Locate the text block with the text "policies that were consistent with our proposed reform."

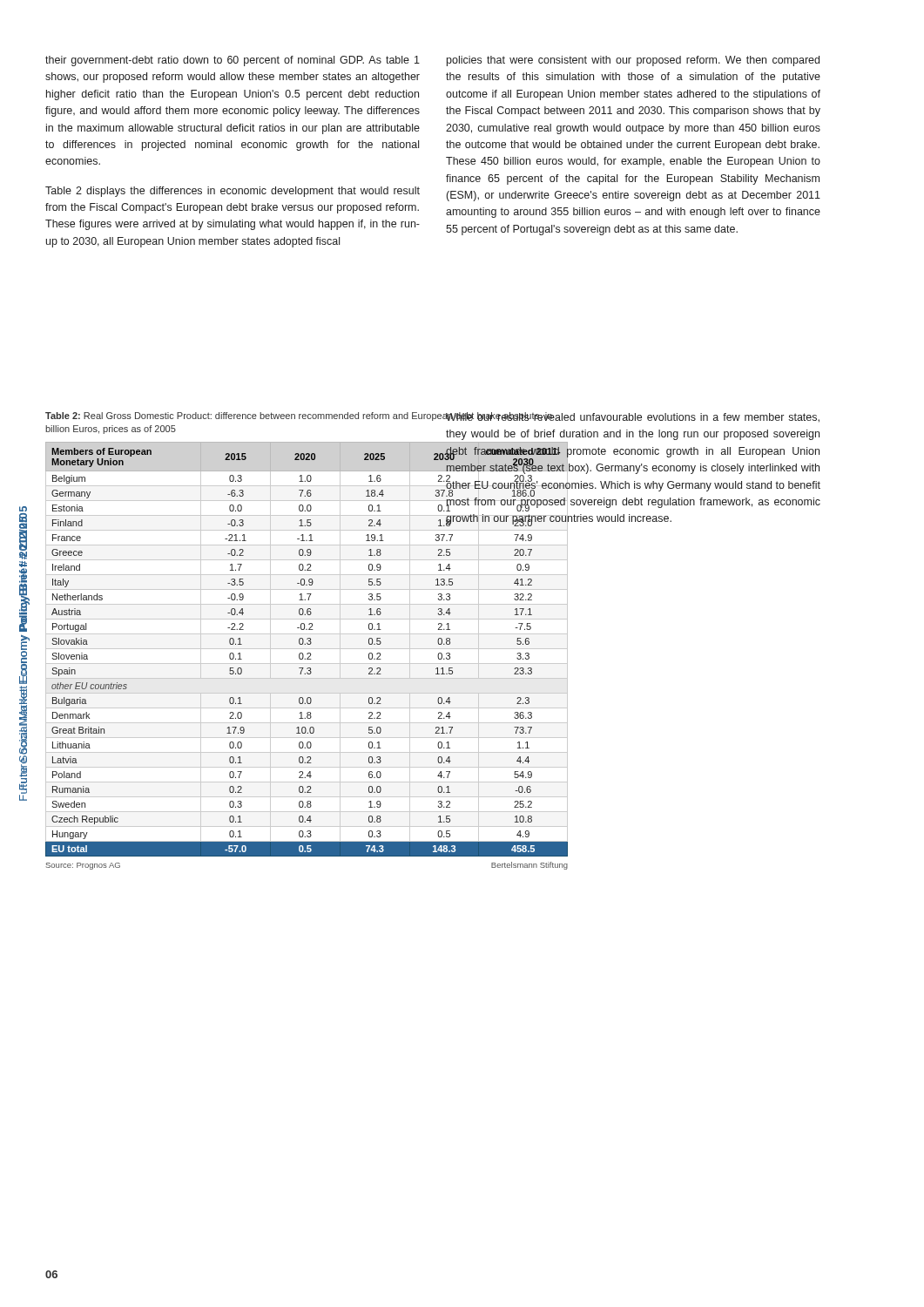coord(633,144)
